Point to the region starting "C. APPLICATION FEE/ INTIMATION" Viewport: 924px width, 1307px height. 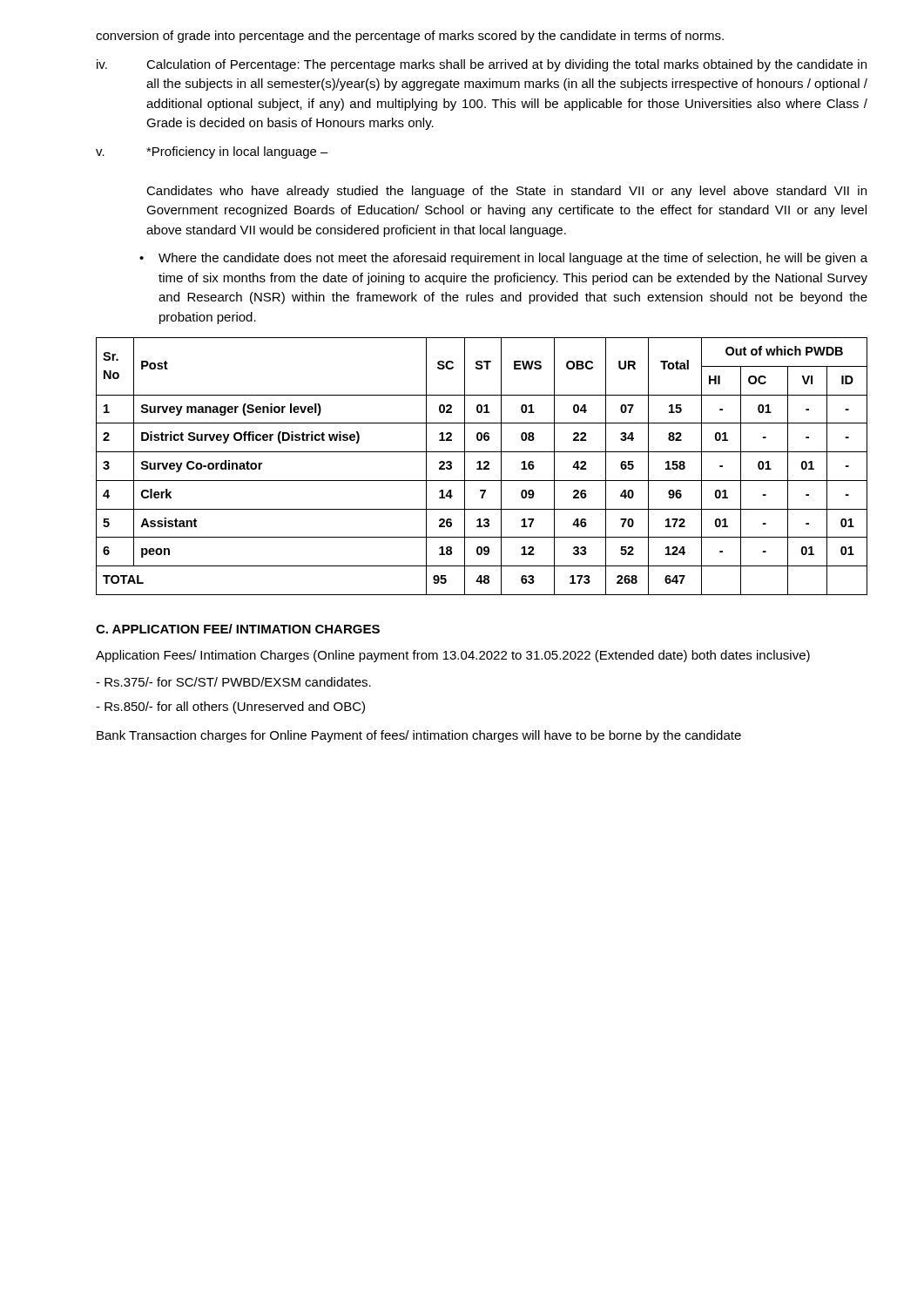point(238,628)
